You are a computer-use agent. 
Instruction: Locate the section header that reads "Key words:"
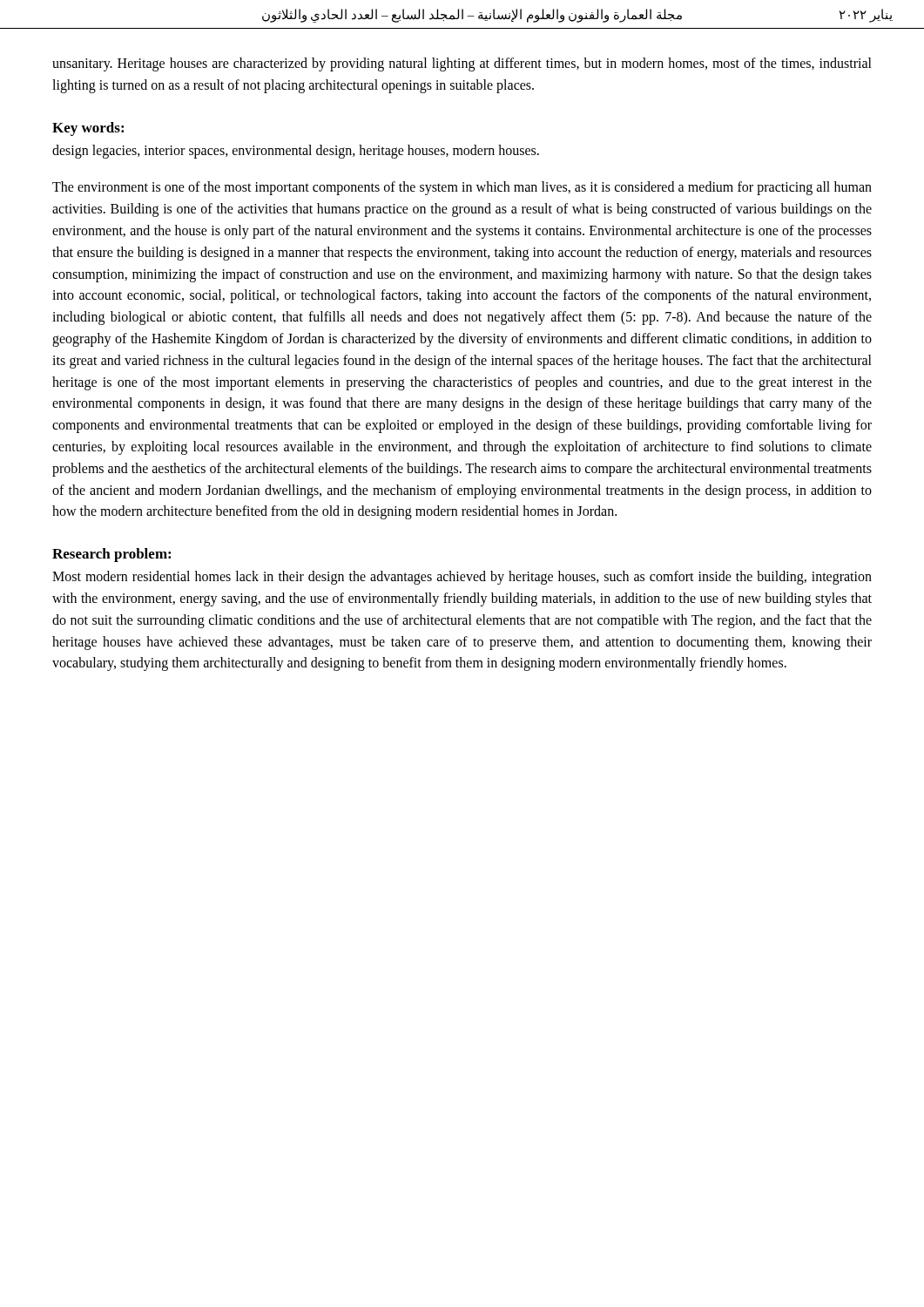[89, 127]
